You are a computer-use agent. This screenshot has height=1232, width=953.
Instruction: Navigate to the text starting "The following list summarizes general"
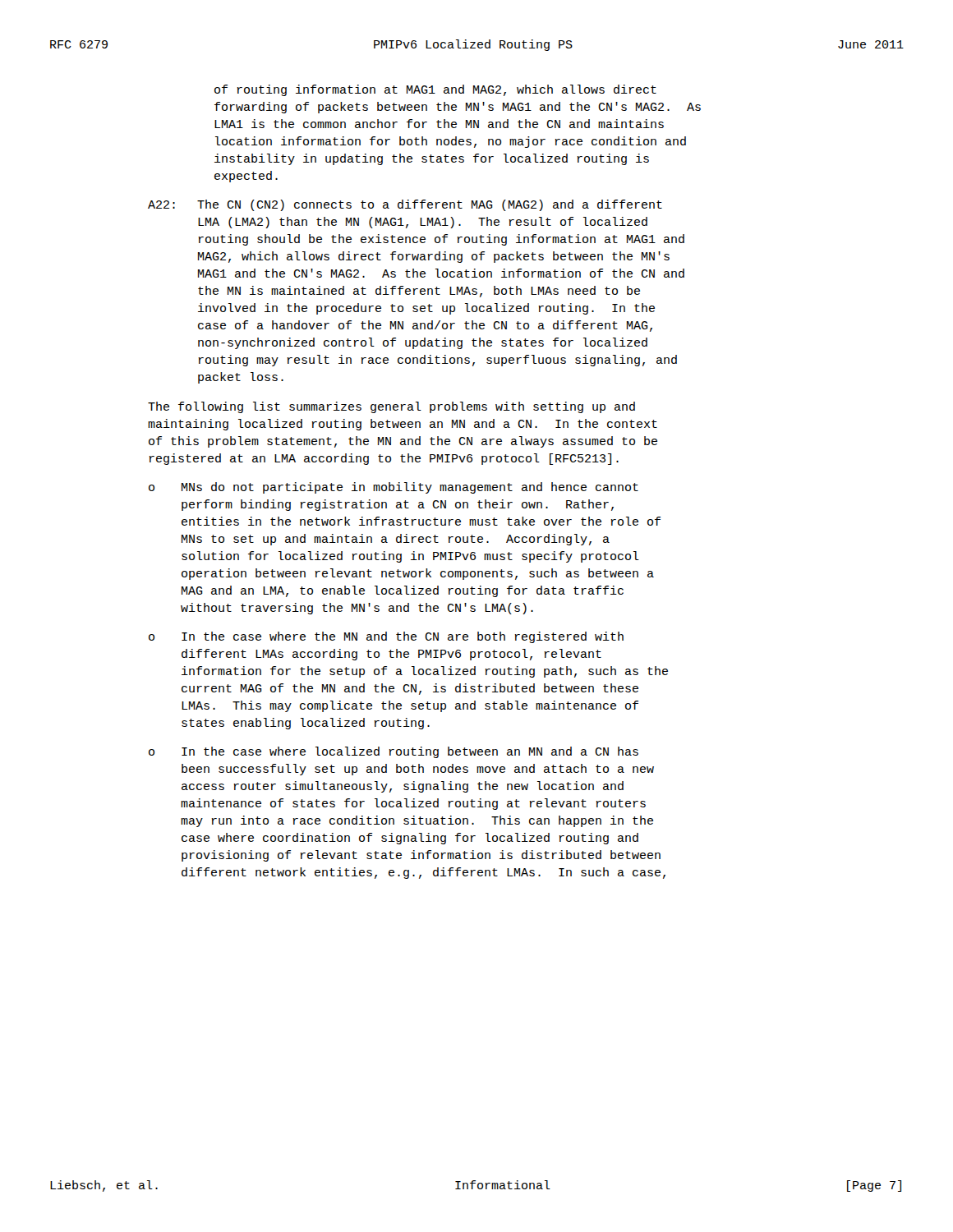(x=476, y=434)
